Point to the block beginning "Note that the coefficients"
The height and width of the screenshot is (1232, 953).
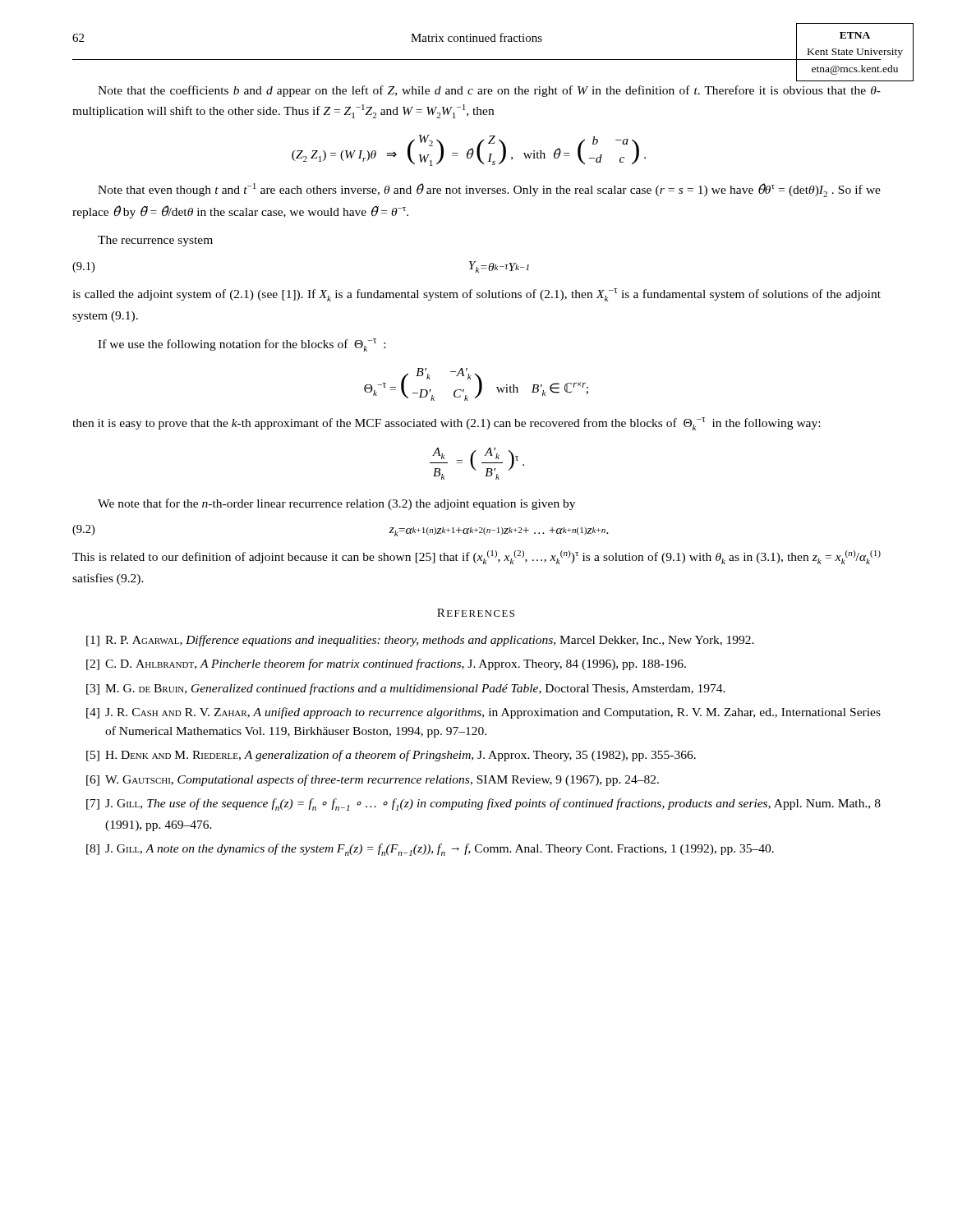(476, 102)
